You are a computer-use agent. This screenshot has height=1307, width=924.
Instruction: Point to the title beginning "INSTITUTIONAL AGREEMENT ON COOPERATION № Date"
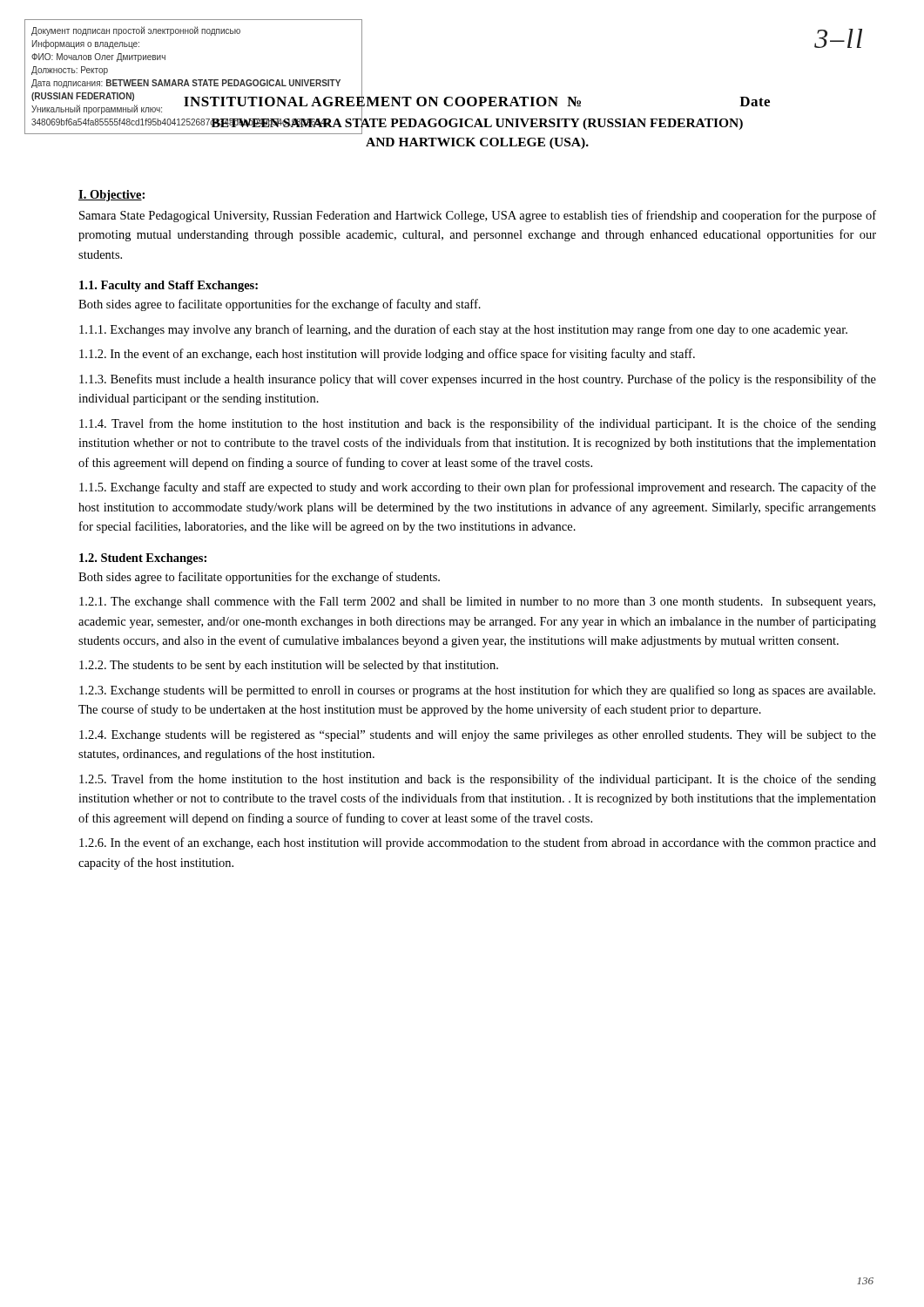click(477, 121)
